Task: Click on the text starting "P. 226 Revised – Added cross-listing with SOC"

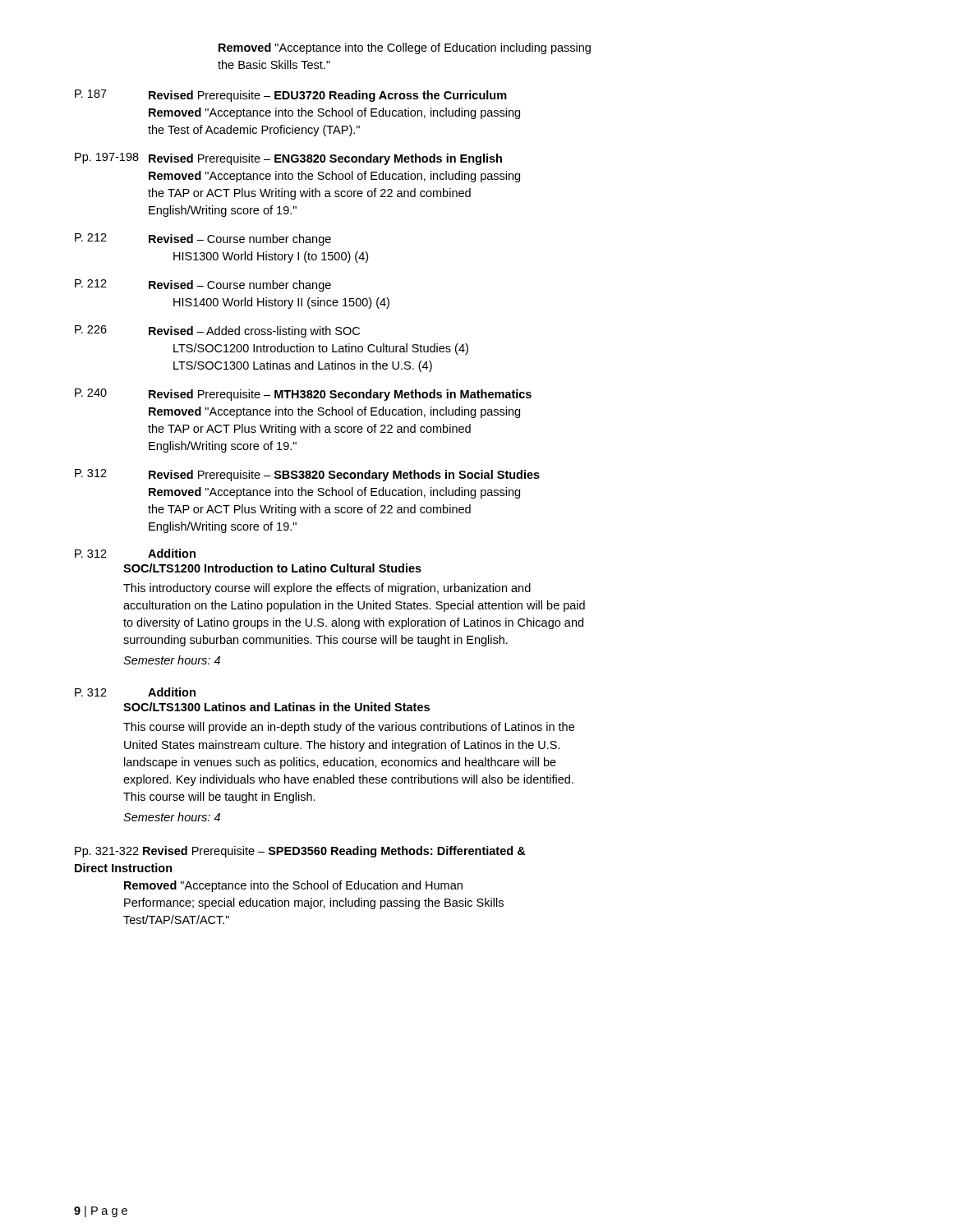Action: 476,349
